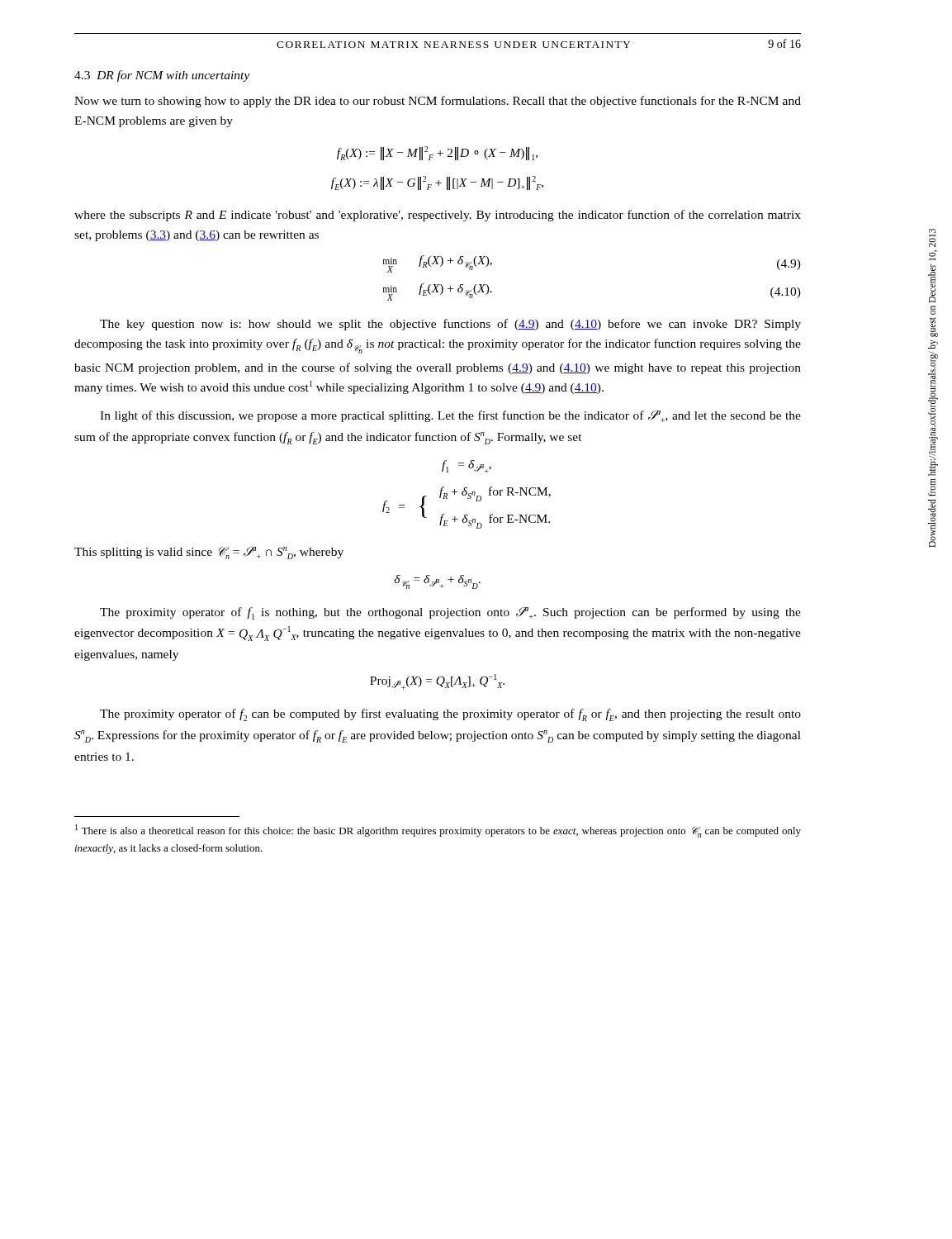Select the text block that reads "The key question now is: how should we"

[438, 356]
